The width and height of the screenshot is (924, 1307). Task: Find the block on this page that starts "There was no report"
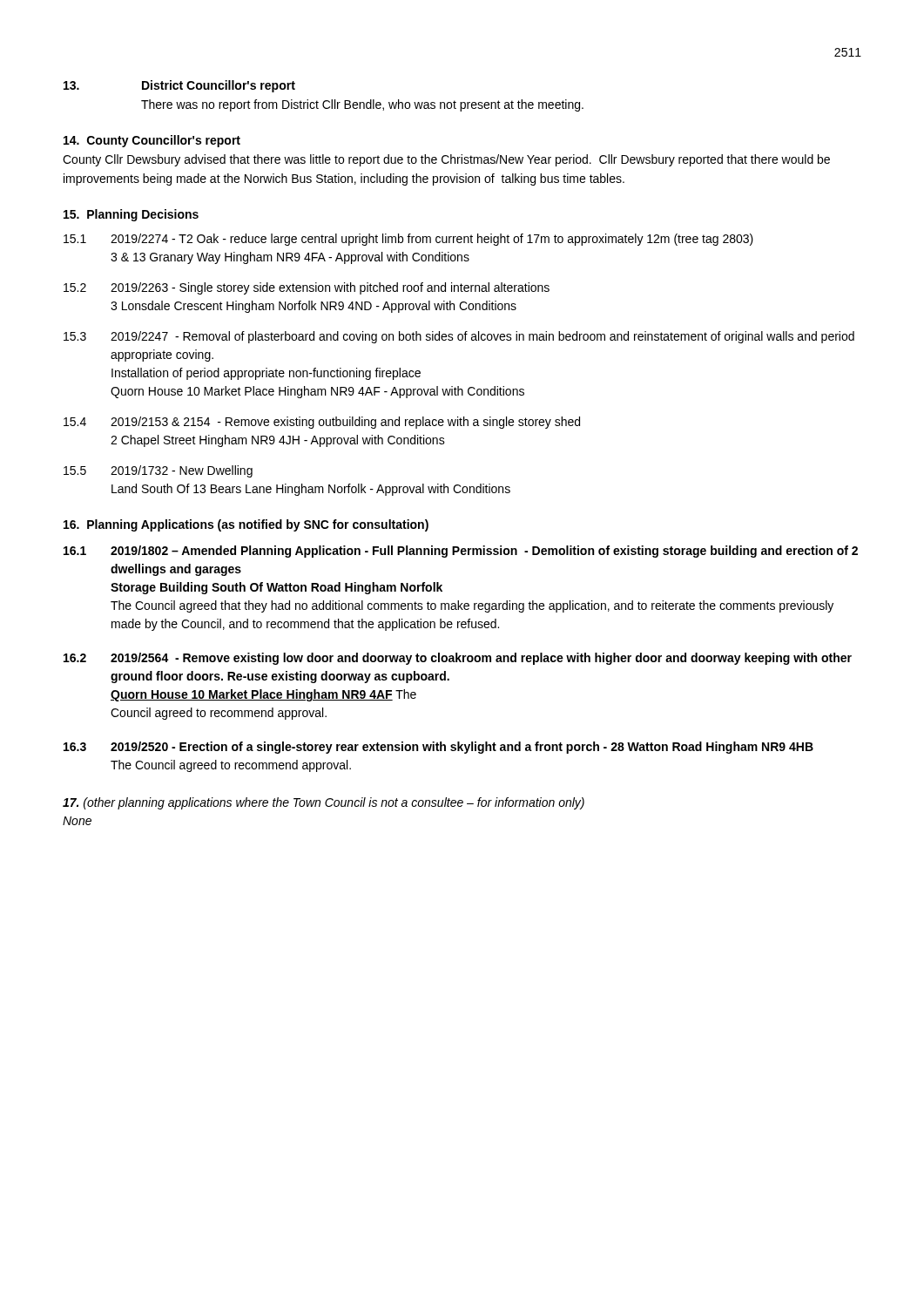pos(363,105)
